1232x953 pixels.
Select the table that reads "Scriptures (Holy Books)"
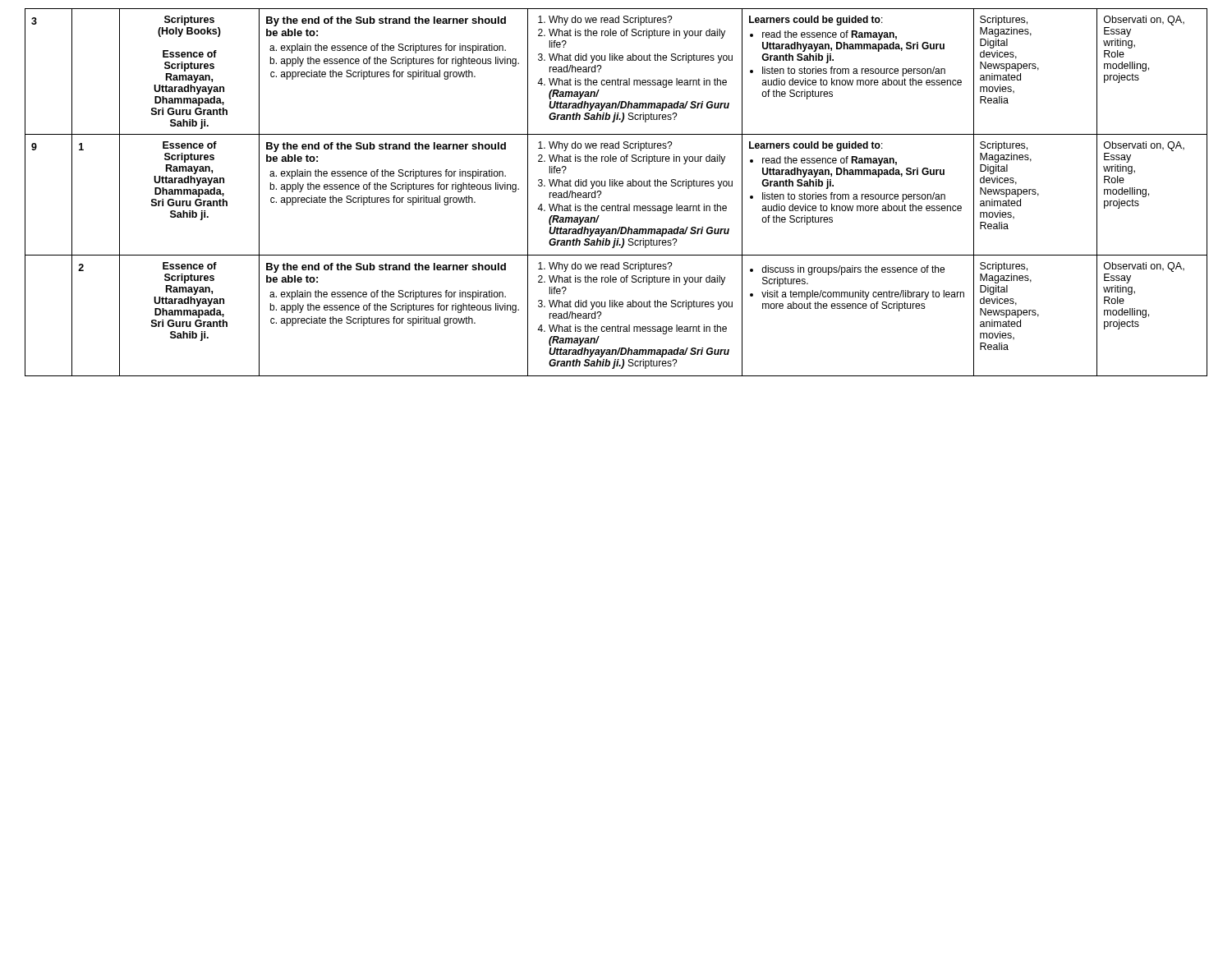pyautogui.click(x=616, y=192)
